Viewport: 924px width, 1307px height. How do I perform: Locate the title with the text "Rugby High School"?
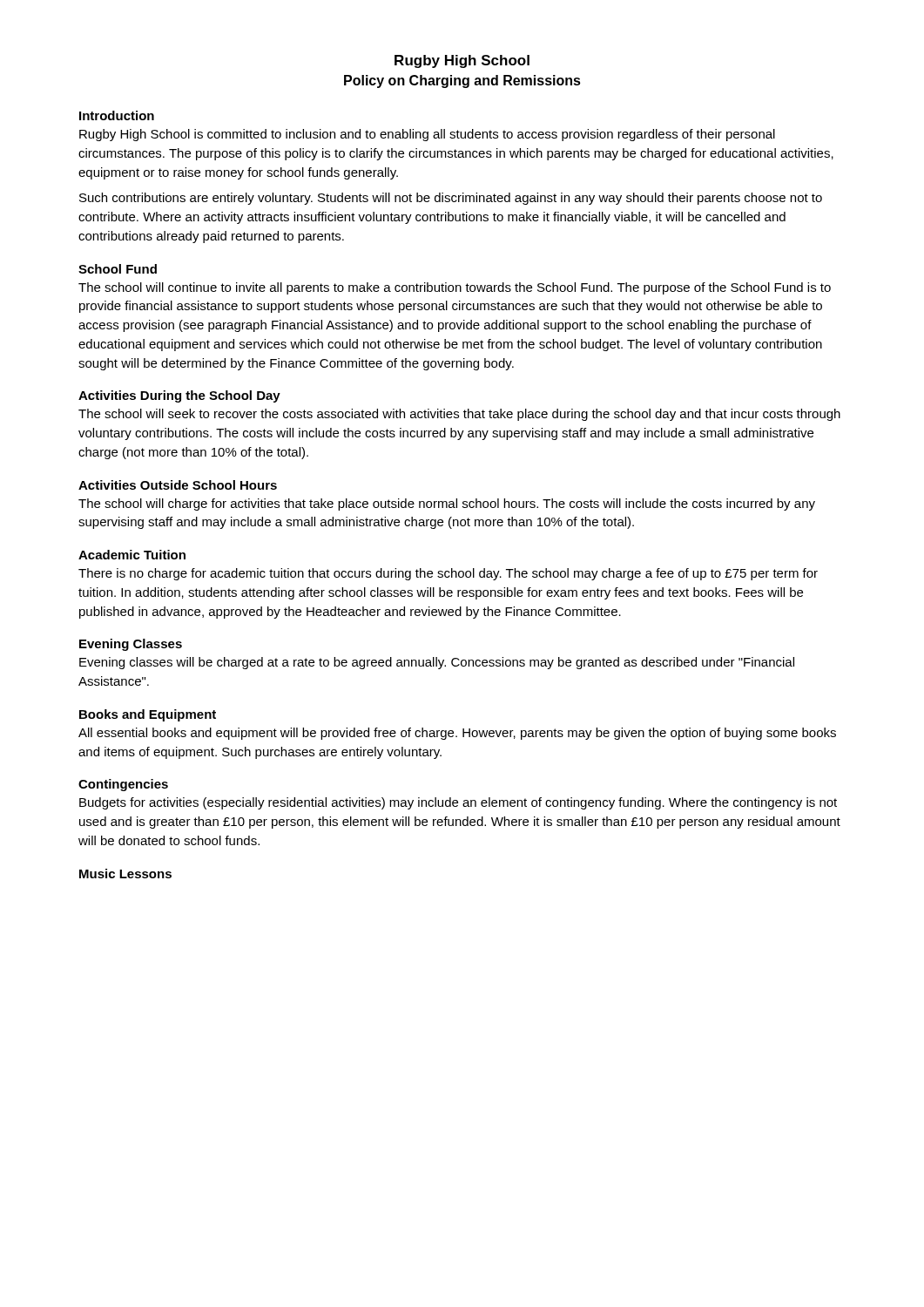(x=462, y=61)
